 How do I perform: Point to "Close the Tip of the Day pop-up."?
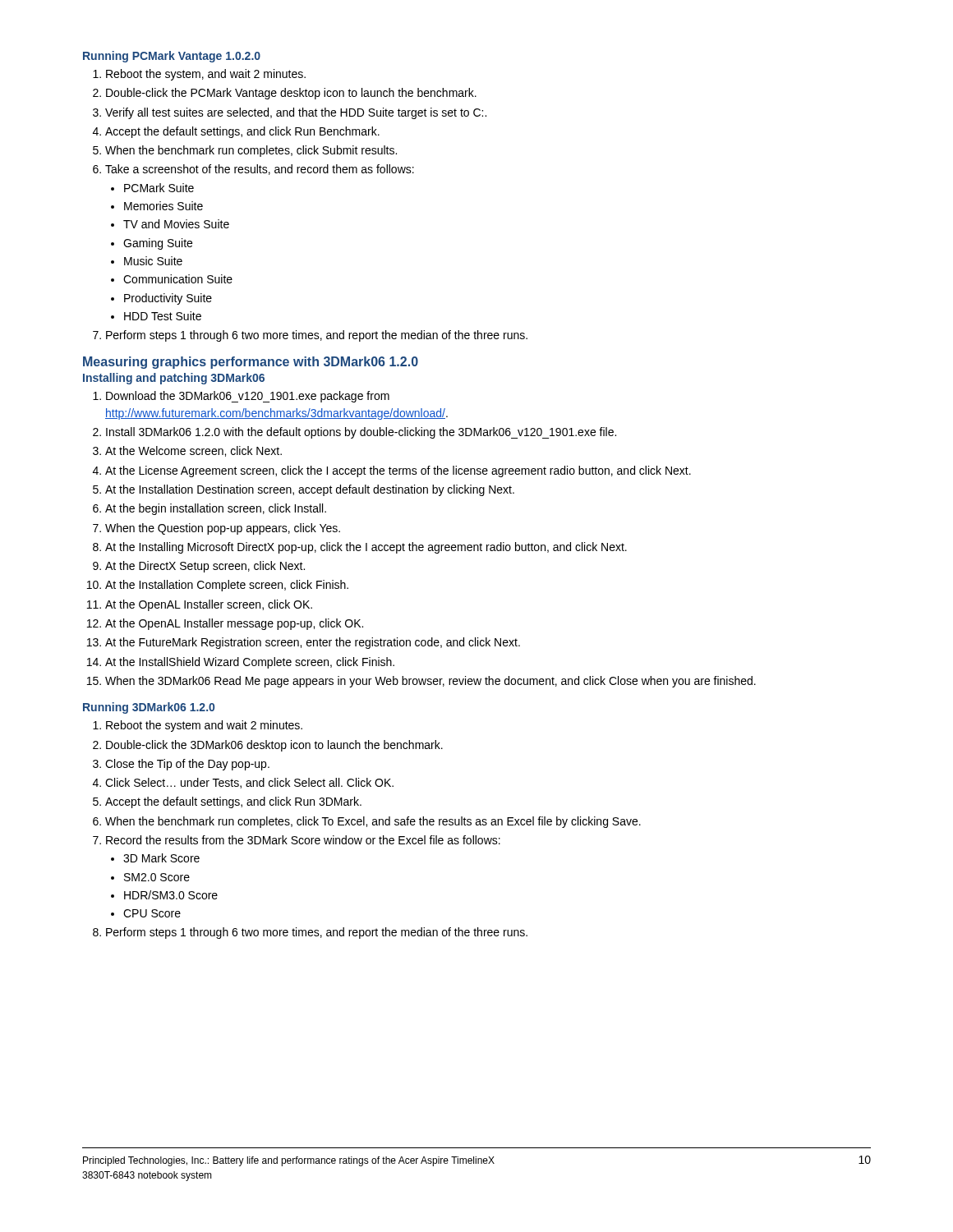(187, 765)
